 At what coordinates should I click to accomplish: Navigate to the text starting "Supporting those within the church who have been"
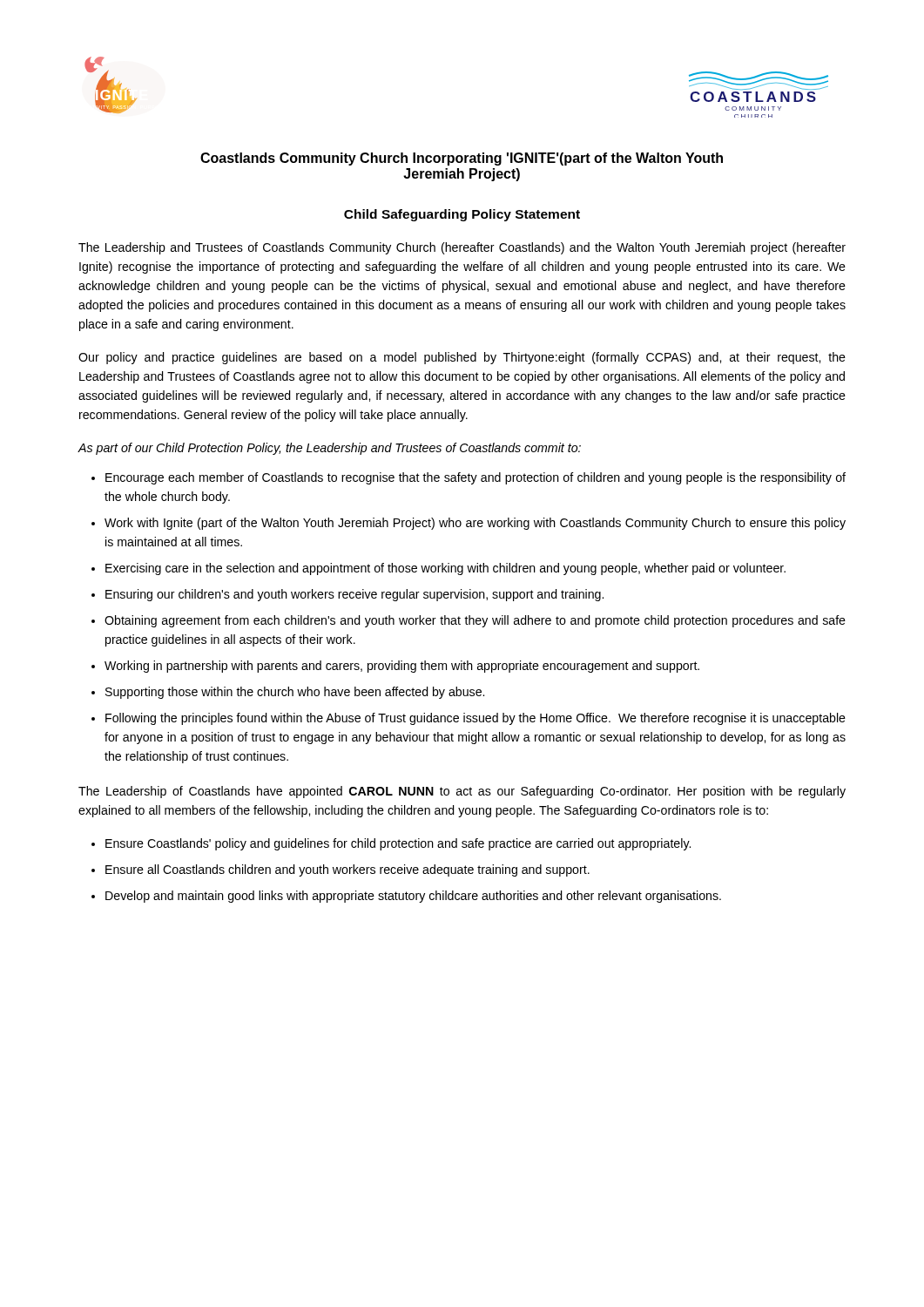[295, 692]
